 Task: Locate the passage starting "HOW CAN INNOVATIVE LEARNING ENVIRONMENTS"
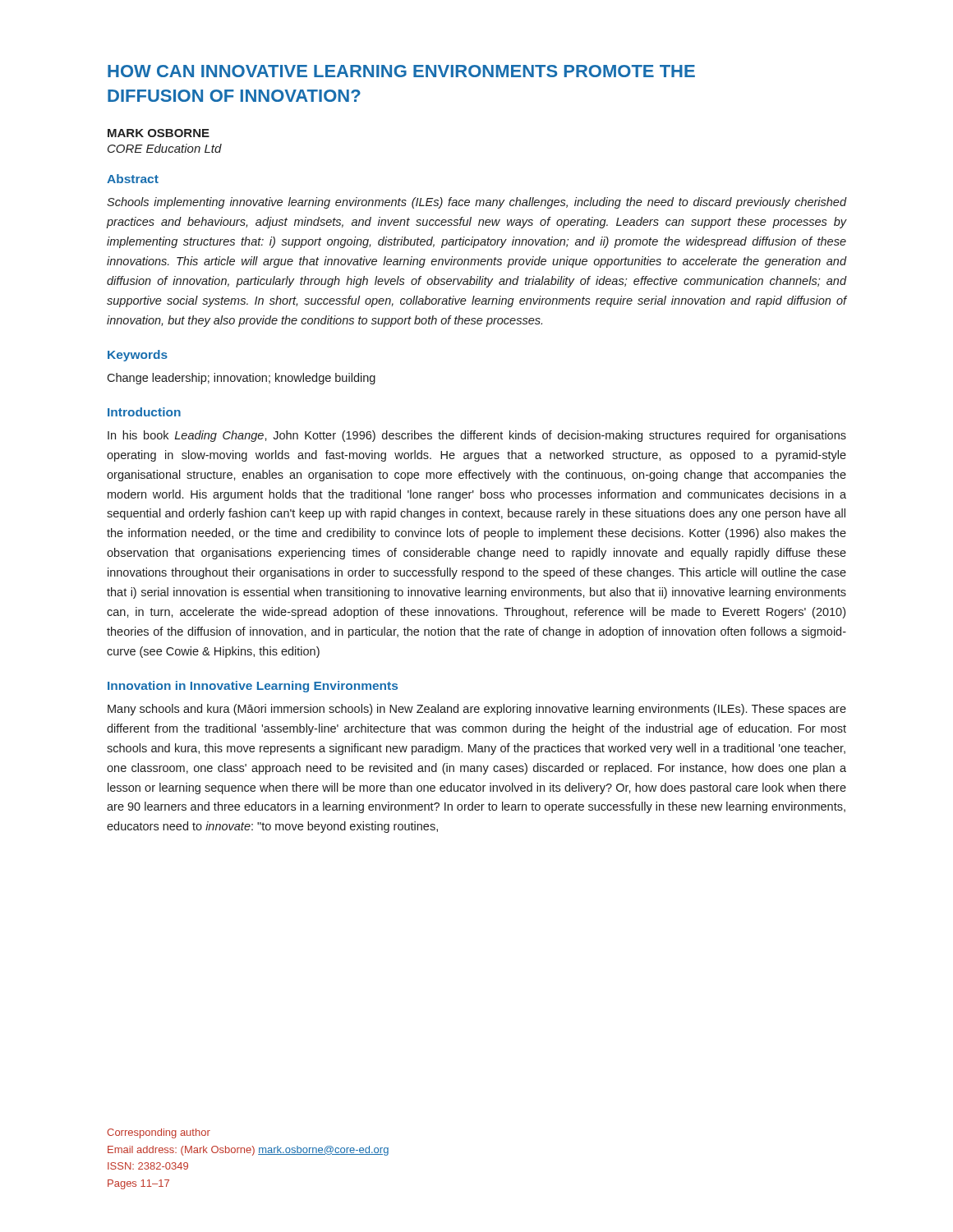tap(476, 84)
